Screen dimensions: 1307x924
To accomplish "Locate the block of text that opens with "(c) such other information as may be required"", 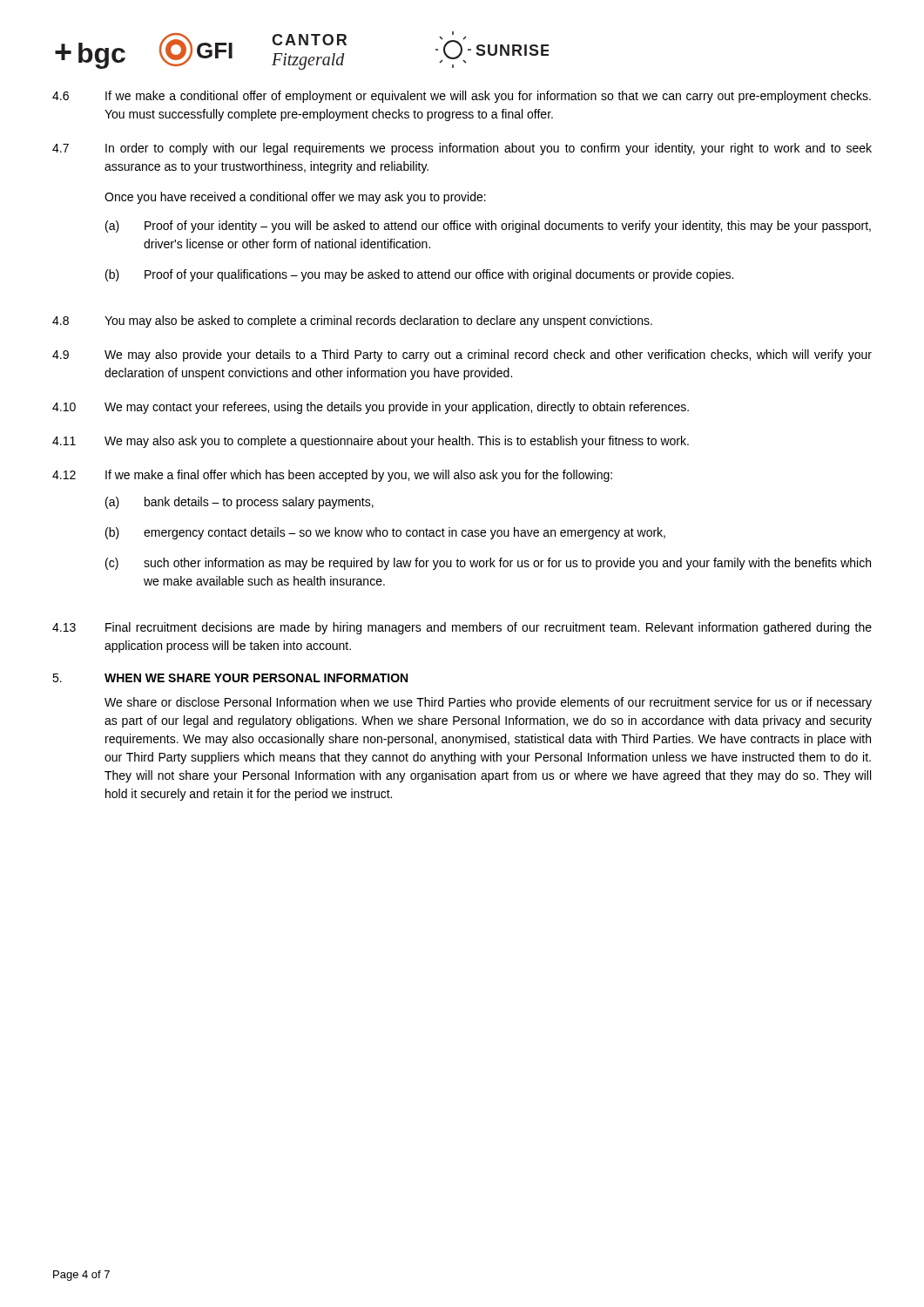I will tap(488, 572).
